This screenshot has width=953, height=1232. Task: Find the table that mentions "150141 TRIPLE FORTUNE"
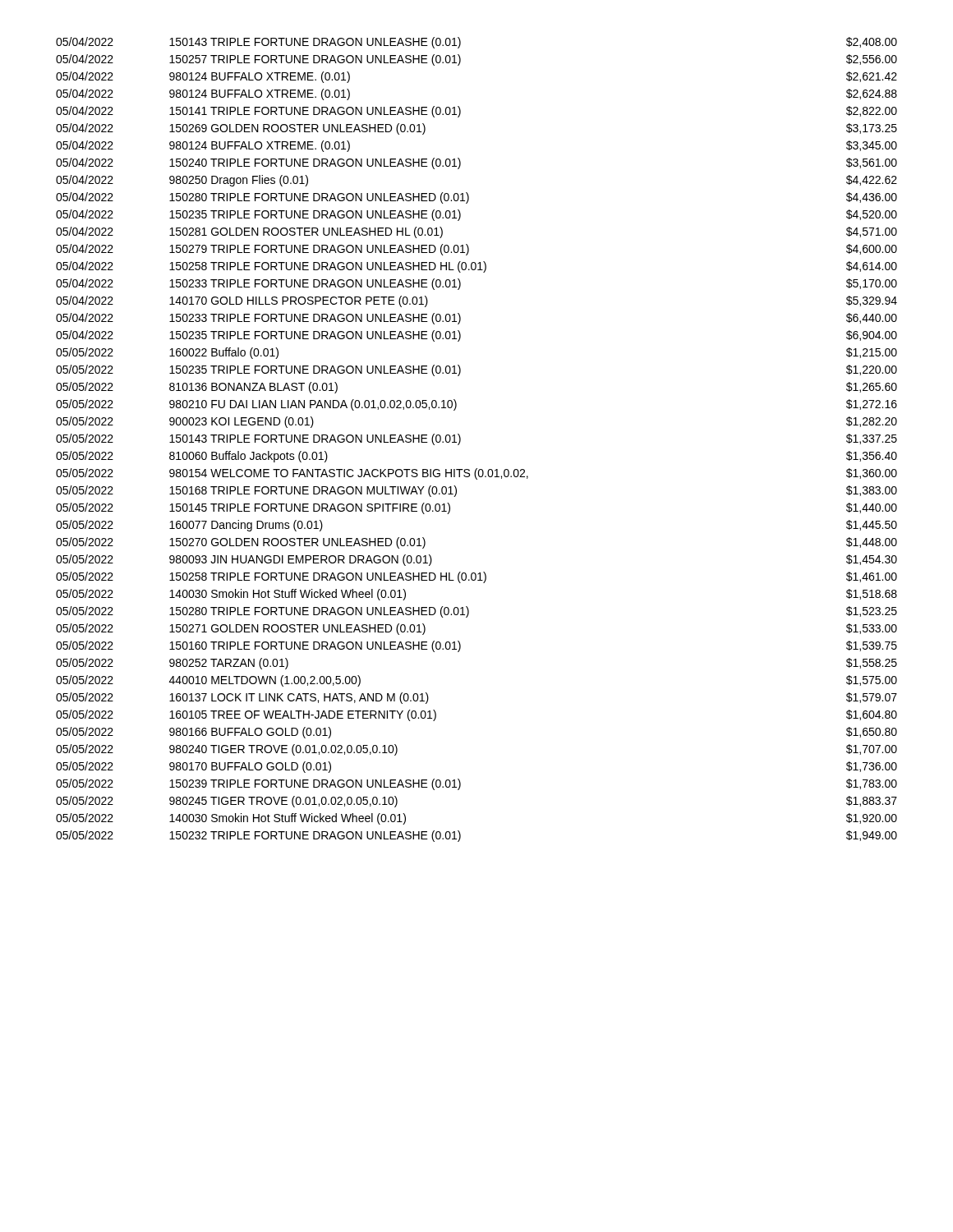pos(476,438)
